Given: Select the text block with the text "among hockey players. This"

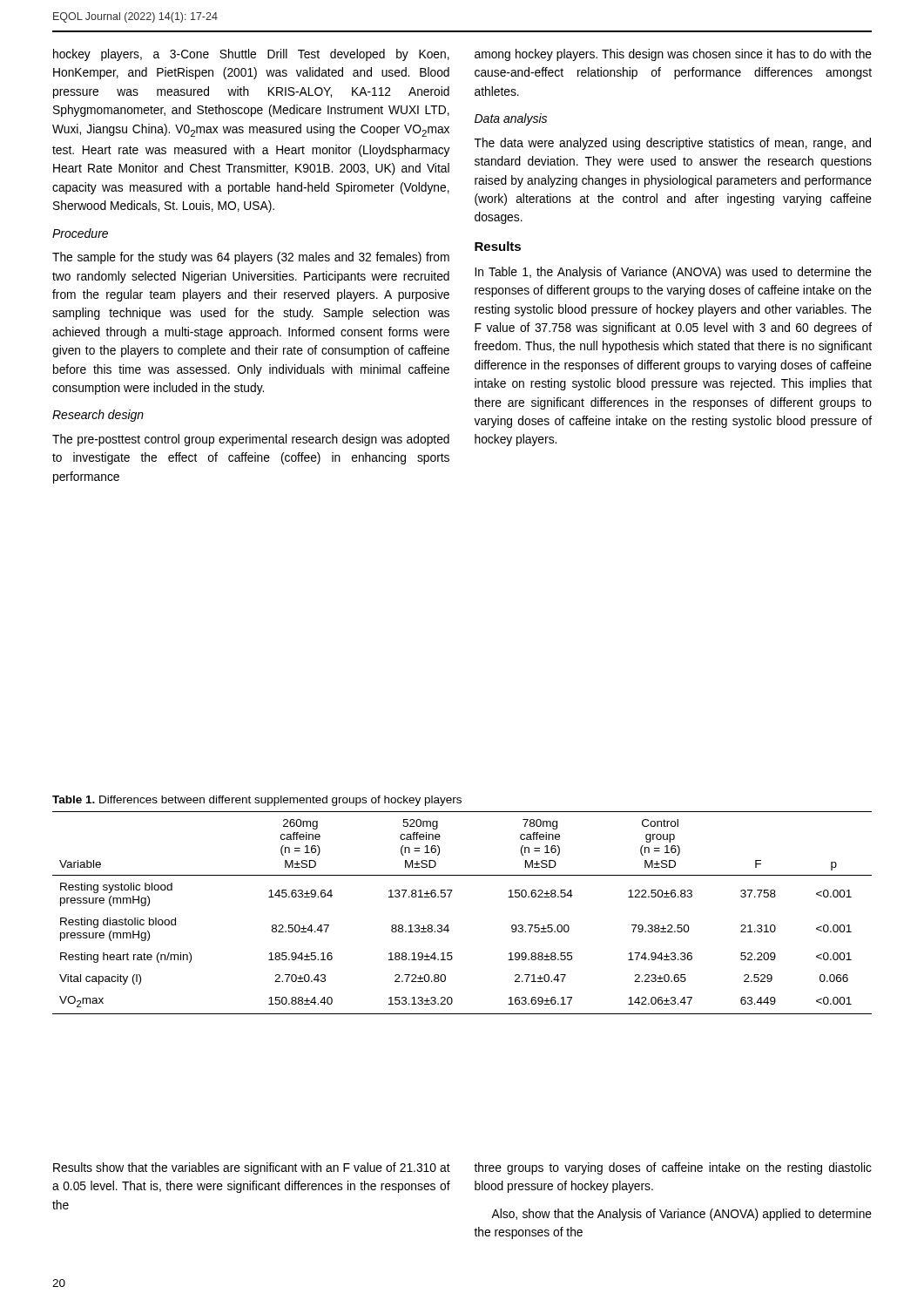Looking at the screenshot, I should pyautogui.click(x=673, y=73).
